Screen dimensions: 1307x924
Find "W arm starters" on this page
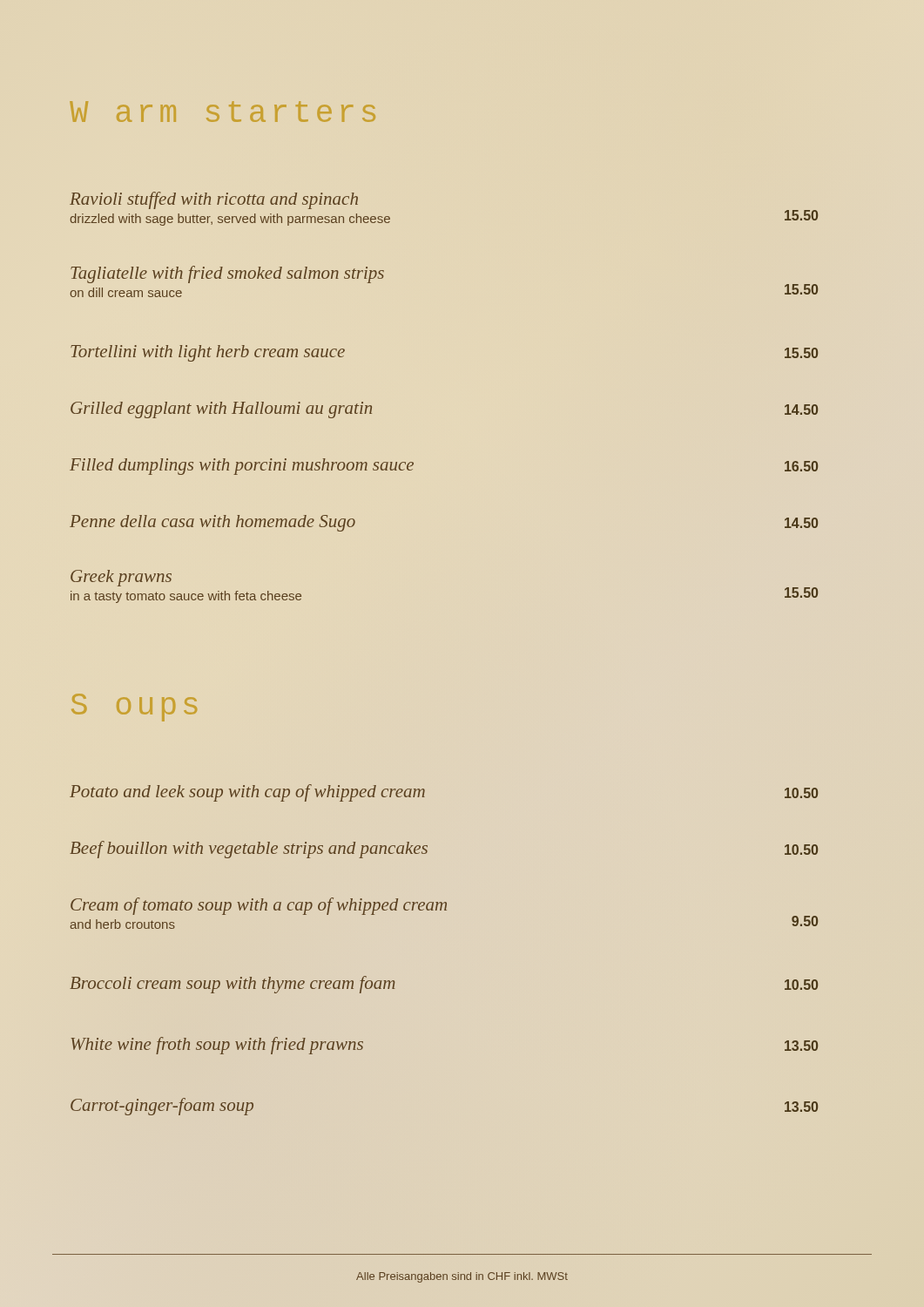pyautogui.click(x=226, y=114)
